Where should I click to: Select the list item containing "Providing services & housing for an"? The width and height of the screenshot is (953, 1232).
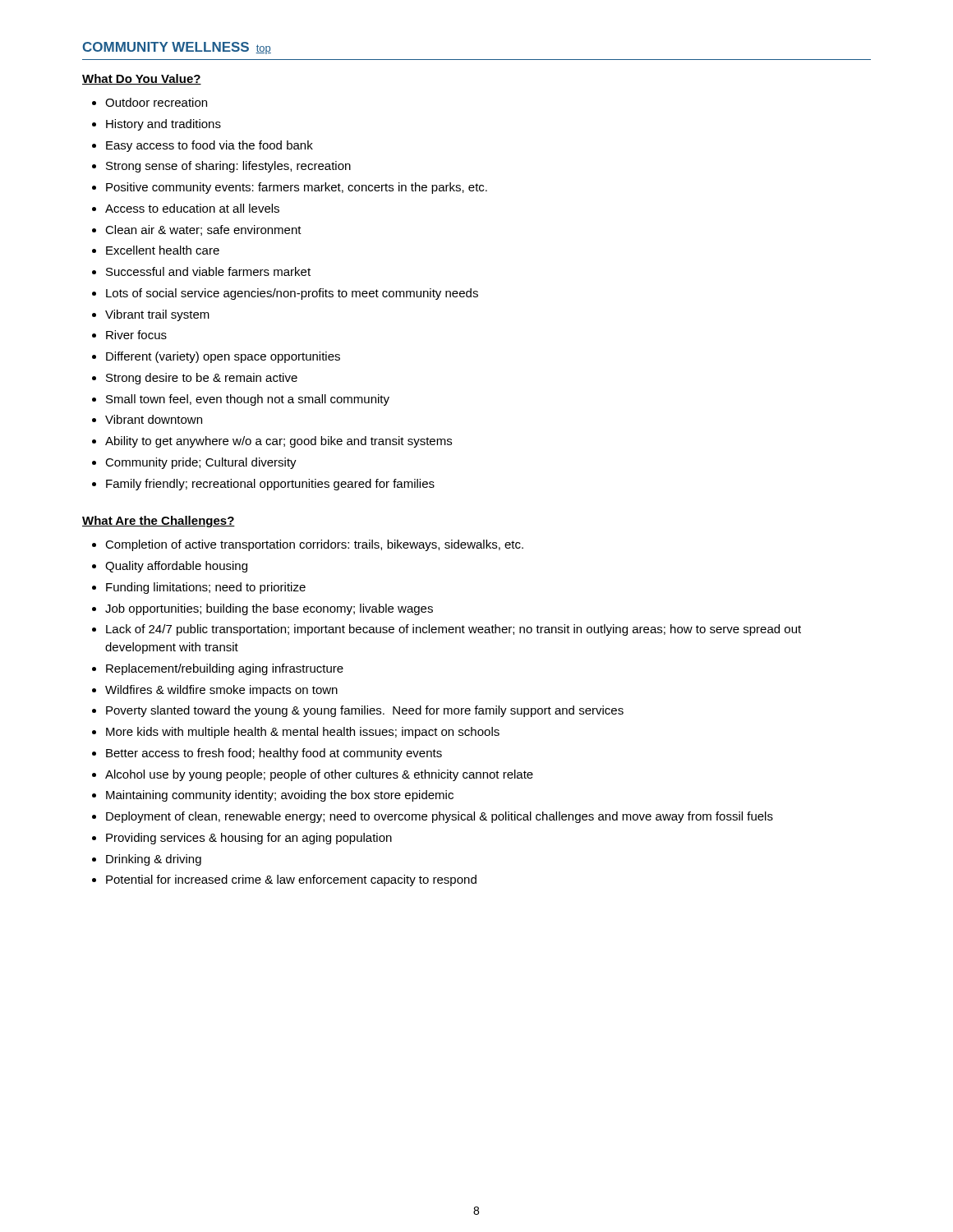249,839
